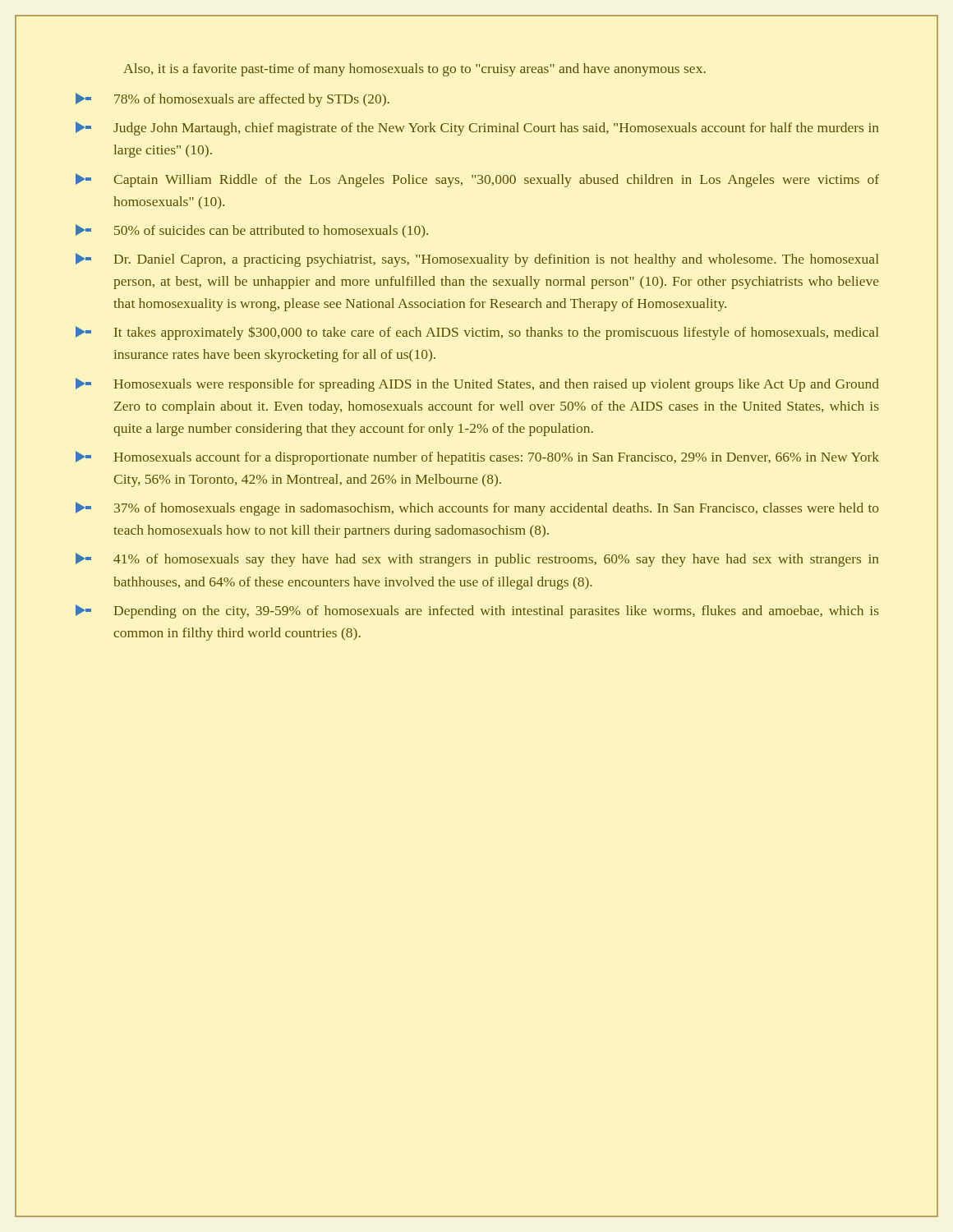Point to the block beginning "Judge John Martaugh, chief magistrate"
Screen dimensions: 1232x953
476,139
